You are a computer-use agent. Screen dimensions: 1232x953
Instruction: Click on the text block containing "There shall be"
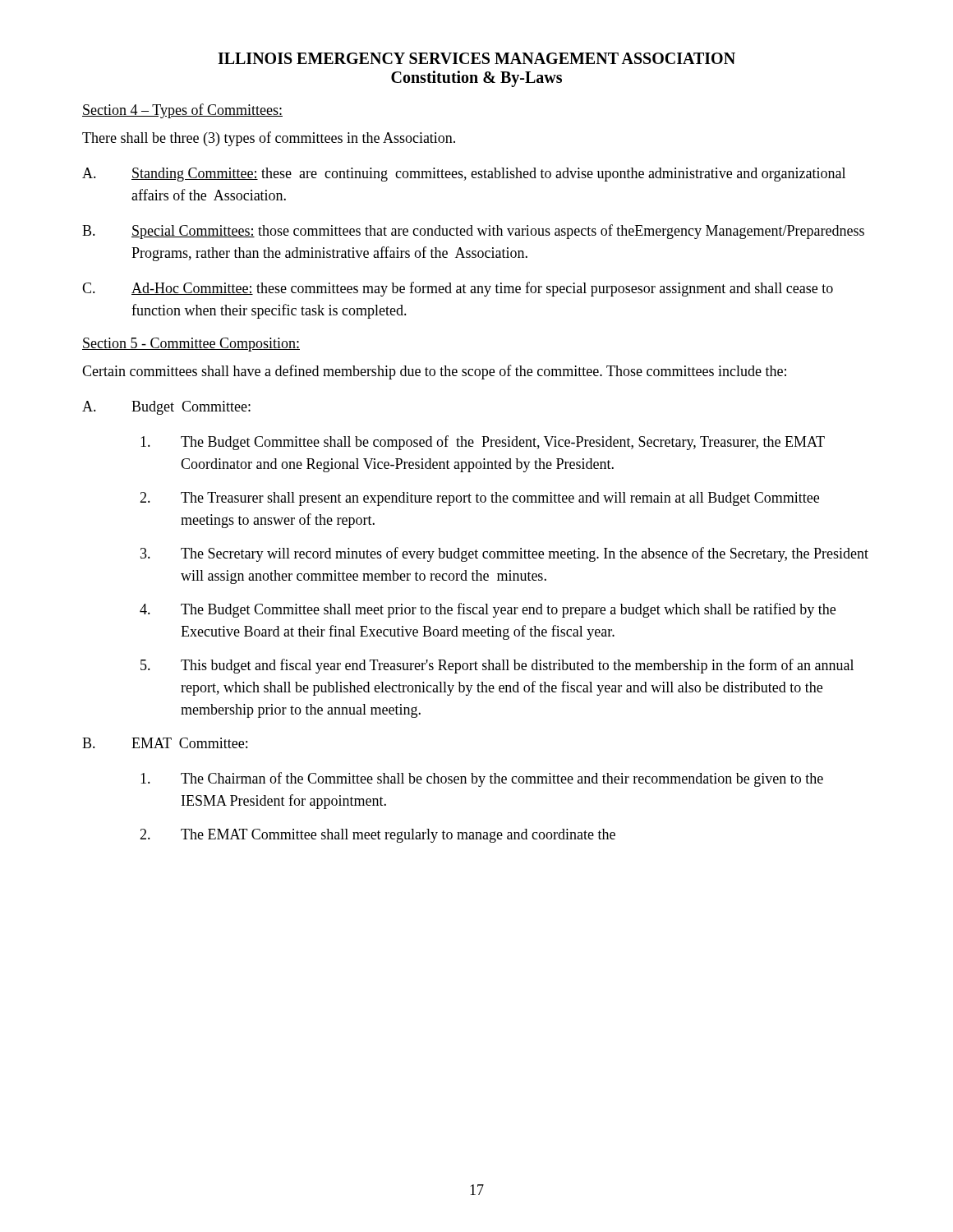tap(269, 138)
